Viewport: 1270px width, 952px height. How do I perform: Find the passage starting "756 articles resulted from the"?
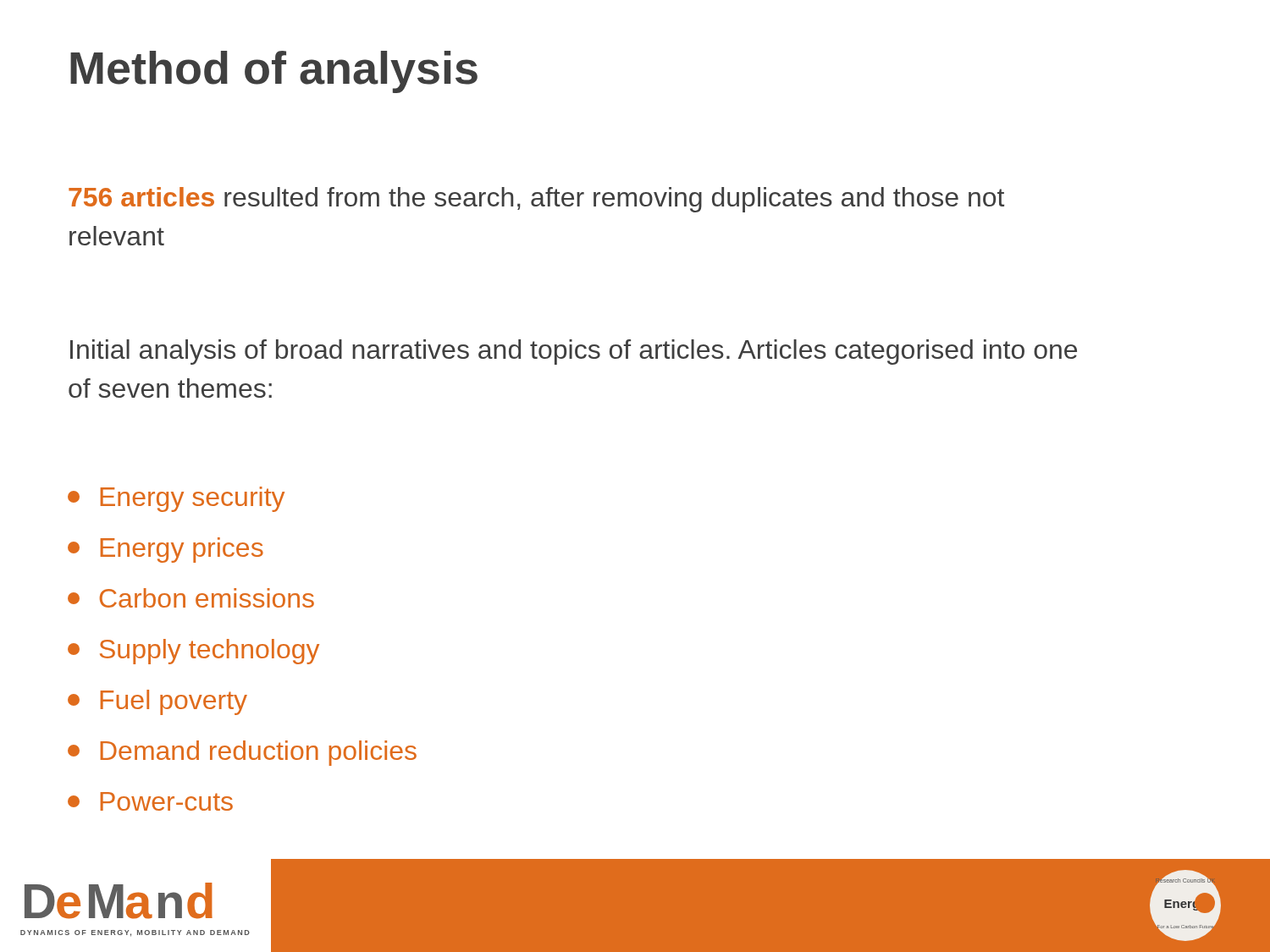coord(584,217)
